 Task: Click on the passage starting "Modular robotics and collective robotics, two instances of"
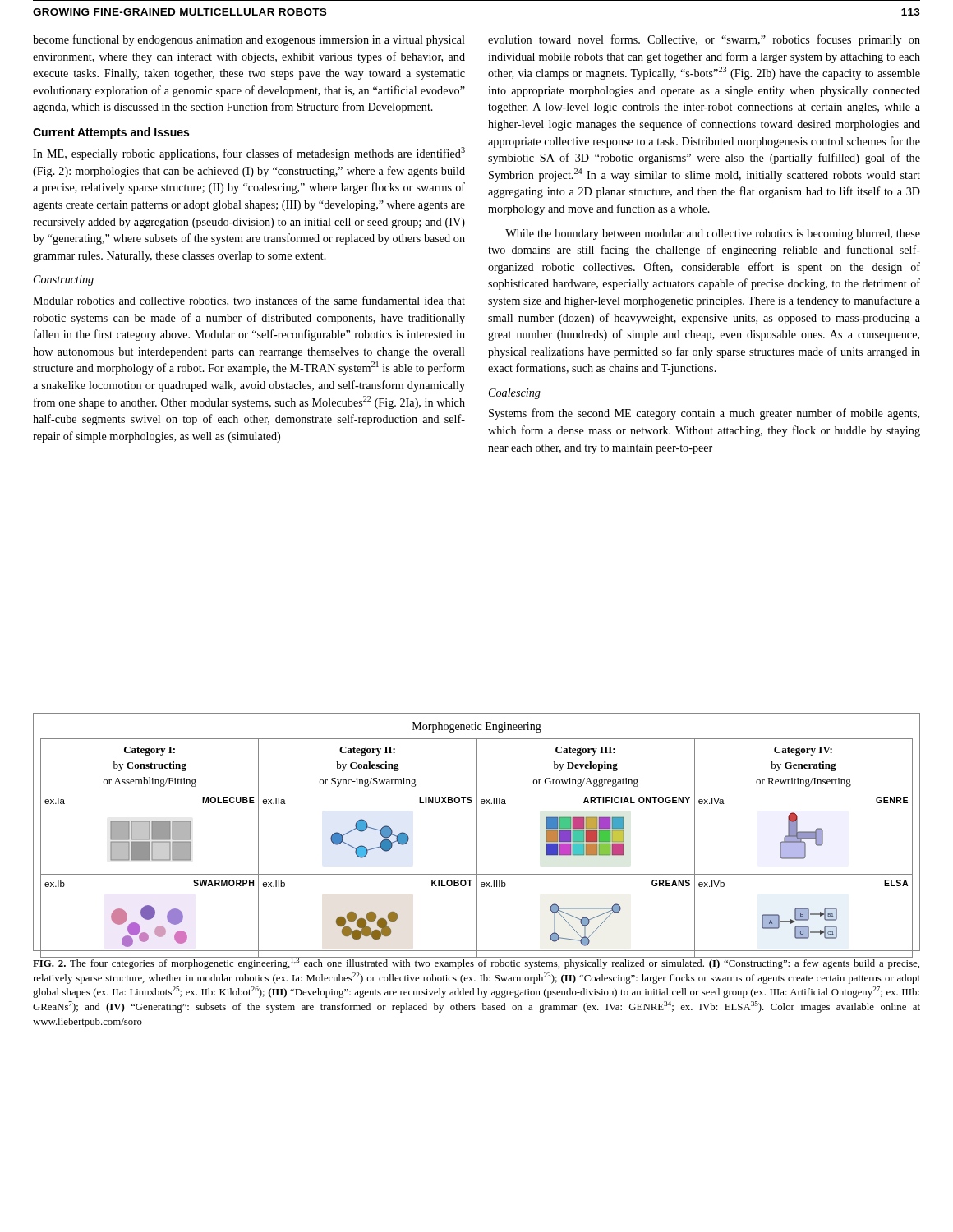pyautogui.click(x=249, y=368)
